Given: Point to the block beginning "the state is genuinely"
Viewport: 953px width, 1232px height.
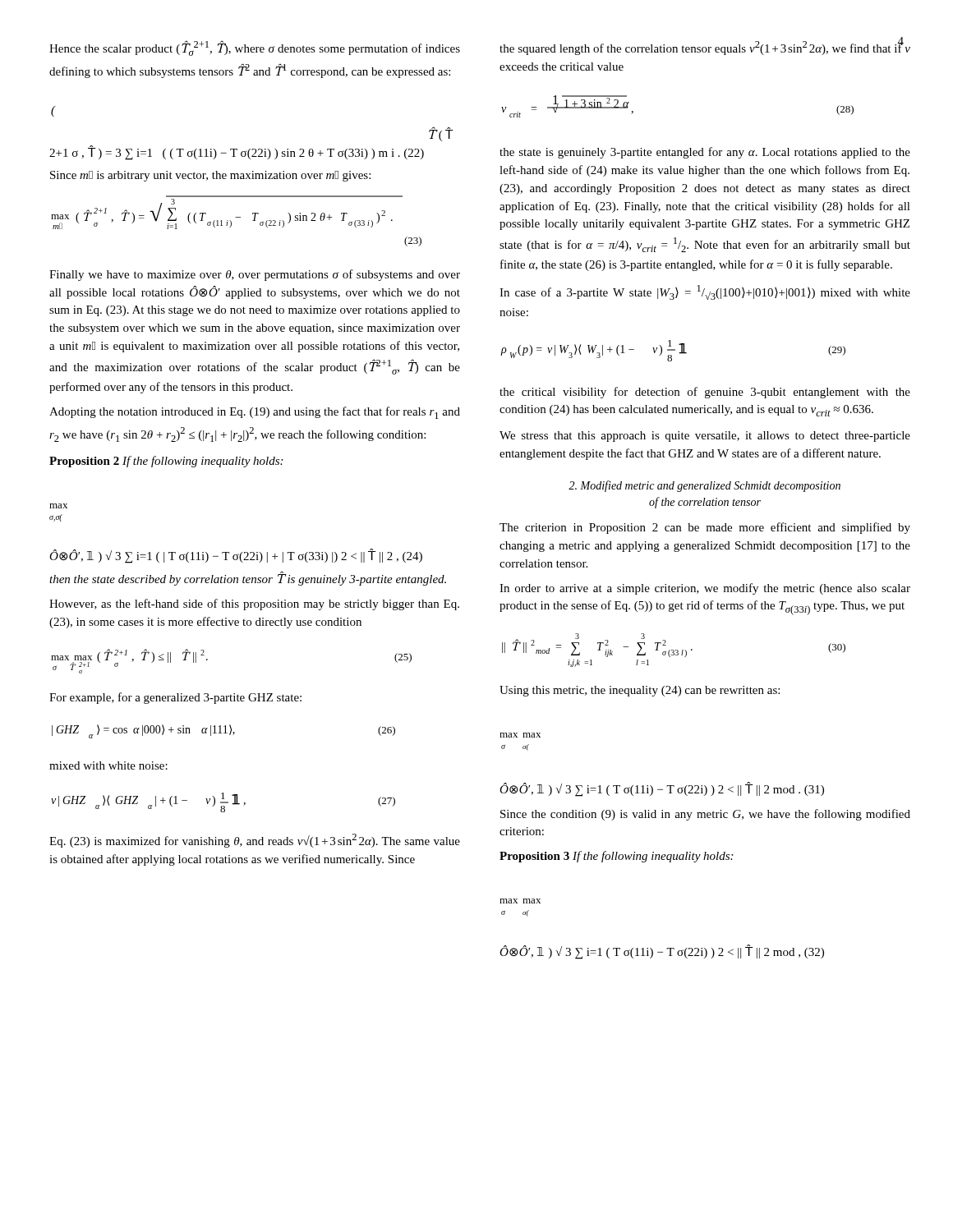Looking at the screenshot, I should coord(705,209).
